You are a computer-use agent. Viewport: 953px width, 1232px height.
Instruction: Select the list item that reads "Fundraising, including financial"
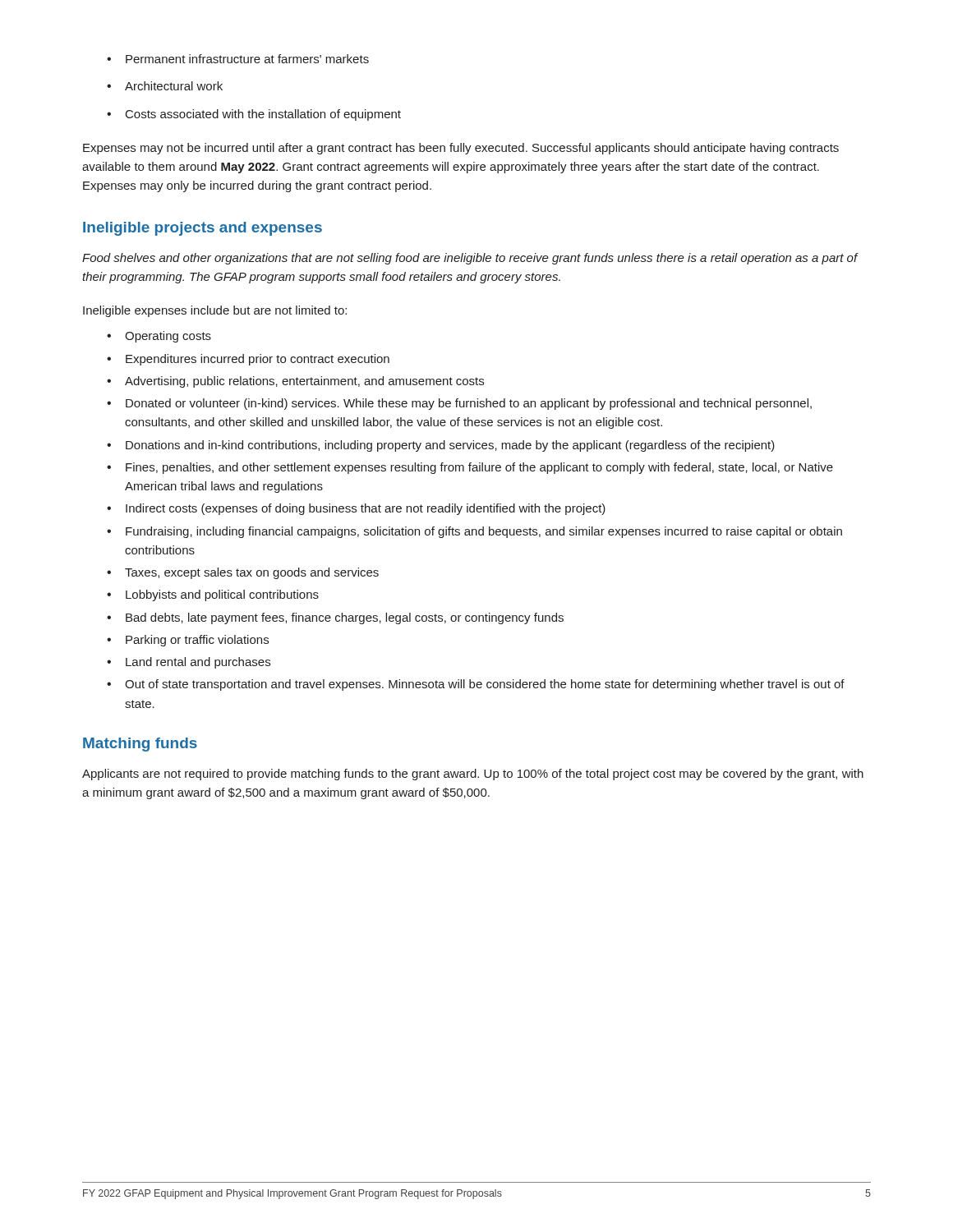pos(489,540)
